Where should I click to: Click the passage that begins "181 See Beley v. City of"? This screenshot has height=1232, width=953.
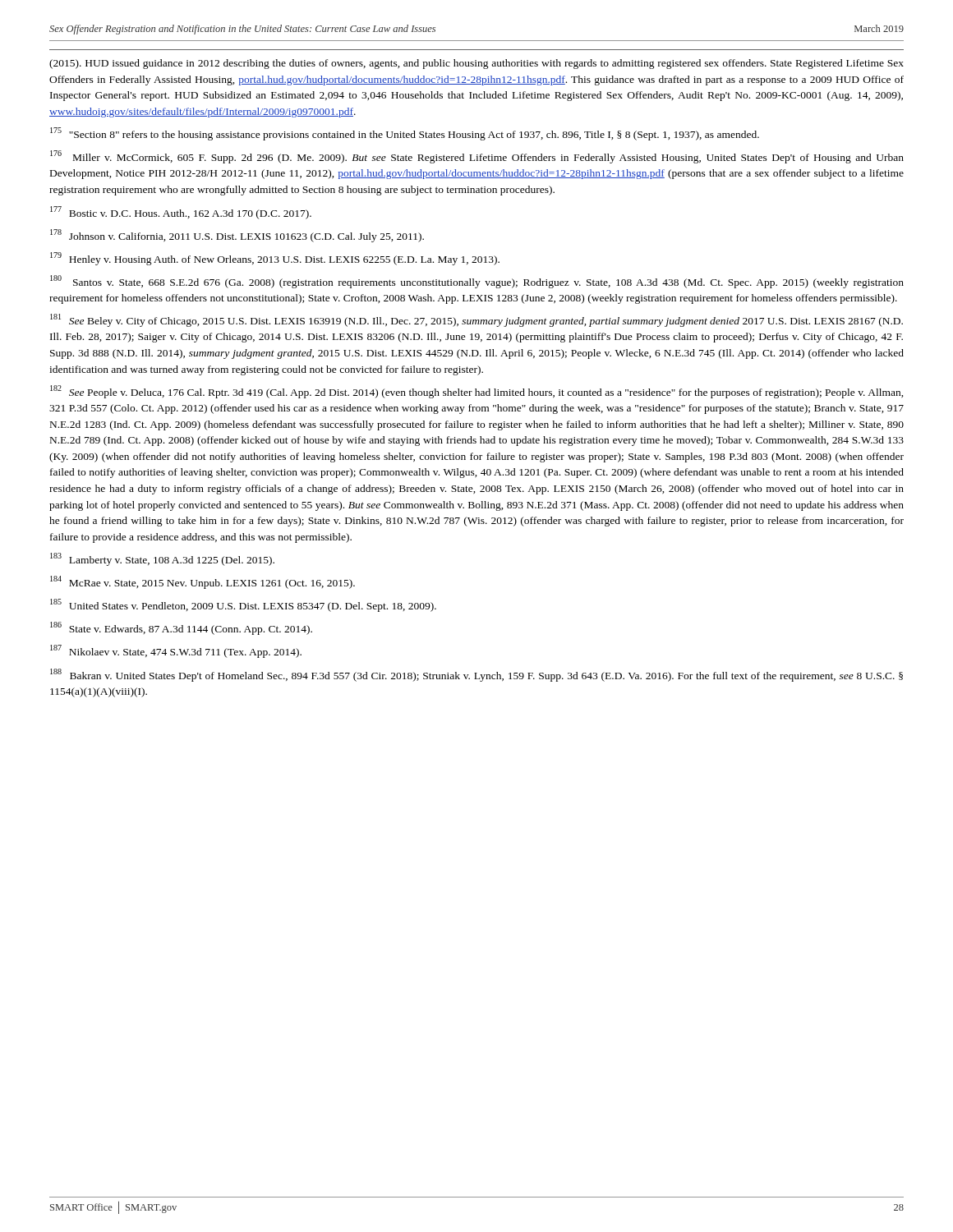click(x=476, y=344)
